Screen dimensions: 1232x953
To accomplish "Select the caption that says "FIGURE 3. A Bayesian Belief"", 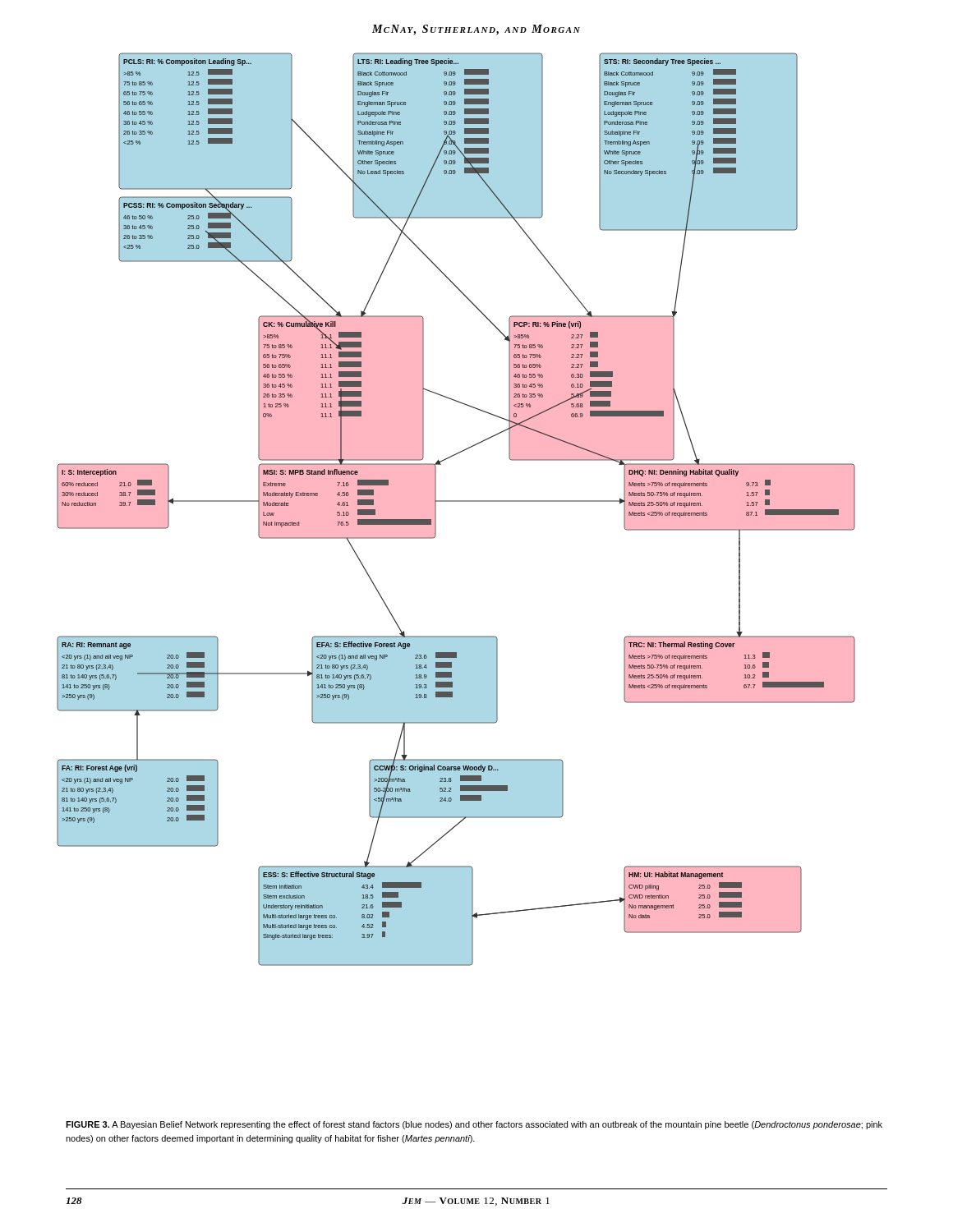I will point(474,1131).
